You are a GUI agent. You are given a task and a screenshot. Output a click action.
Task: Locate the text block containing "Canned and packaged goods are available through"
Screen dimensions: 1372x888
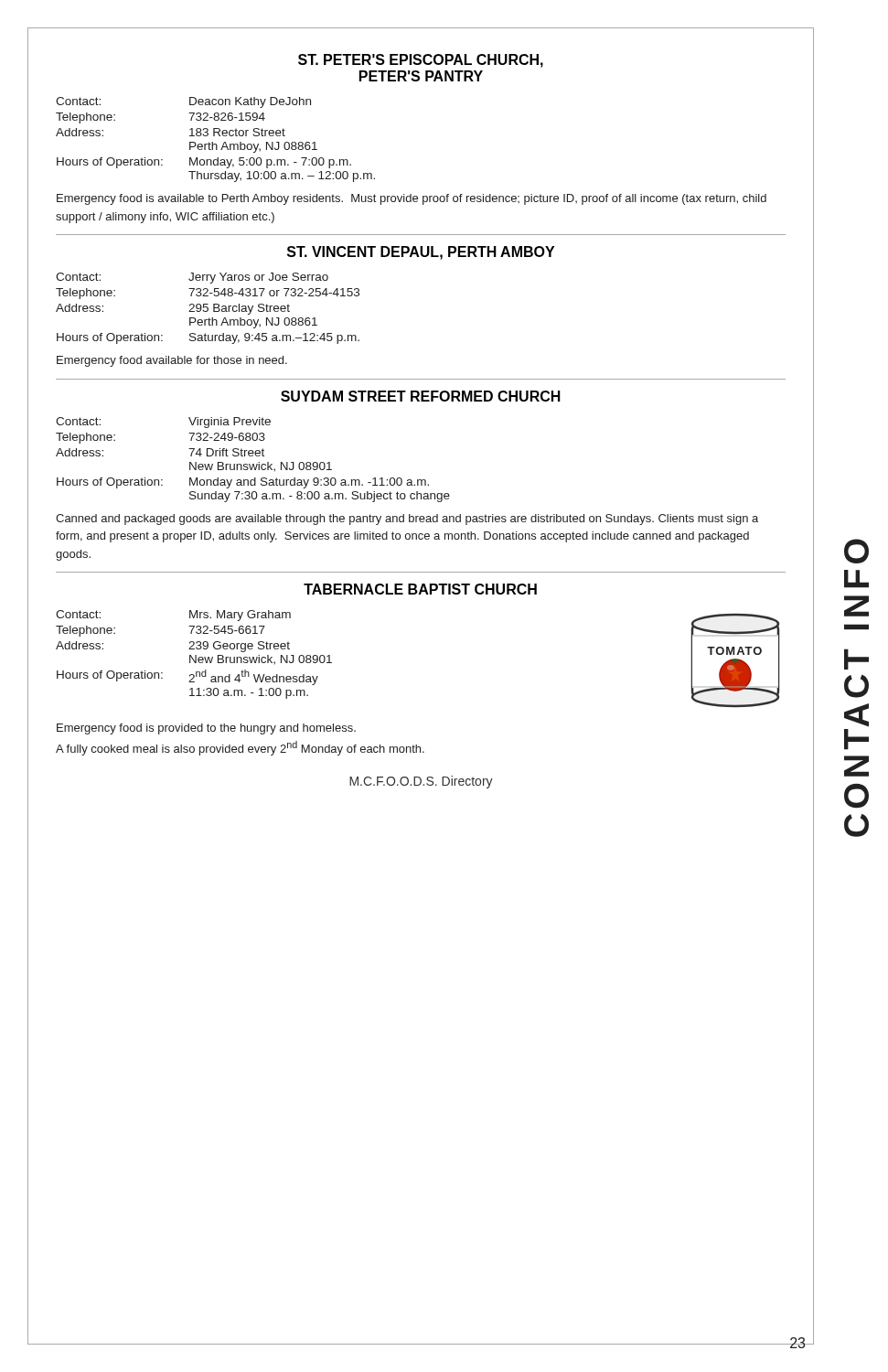407,535
